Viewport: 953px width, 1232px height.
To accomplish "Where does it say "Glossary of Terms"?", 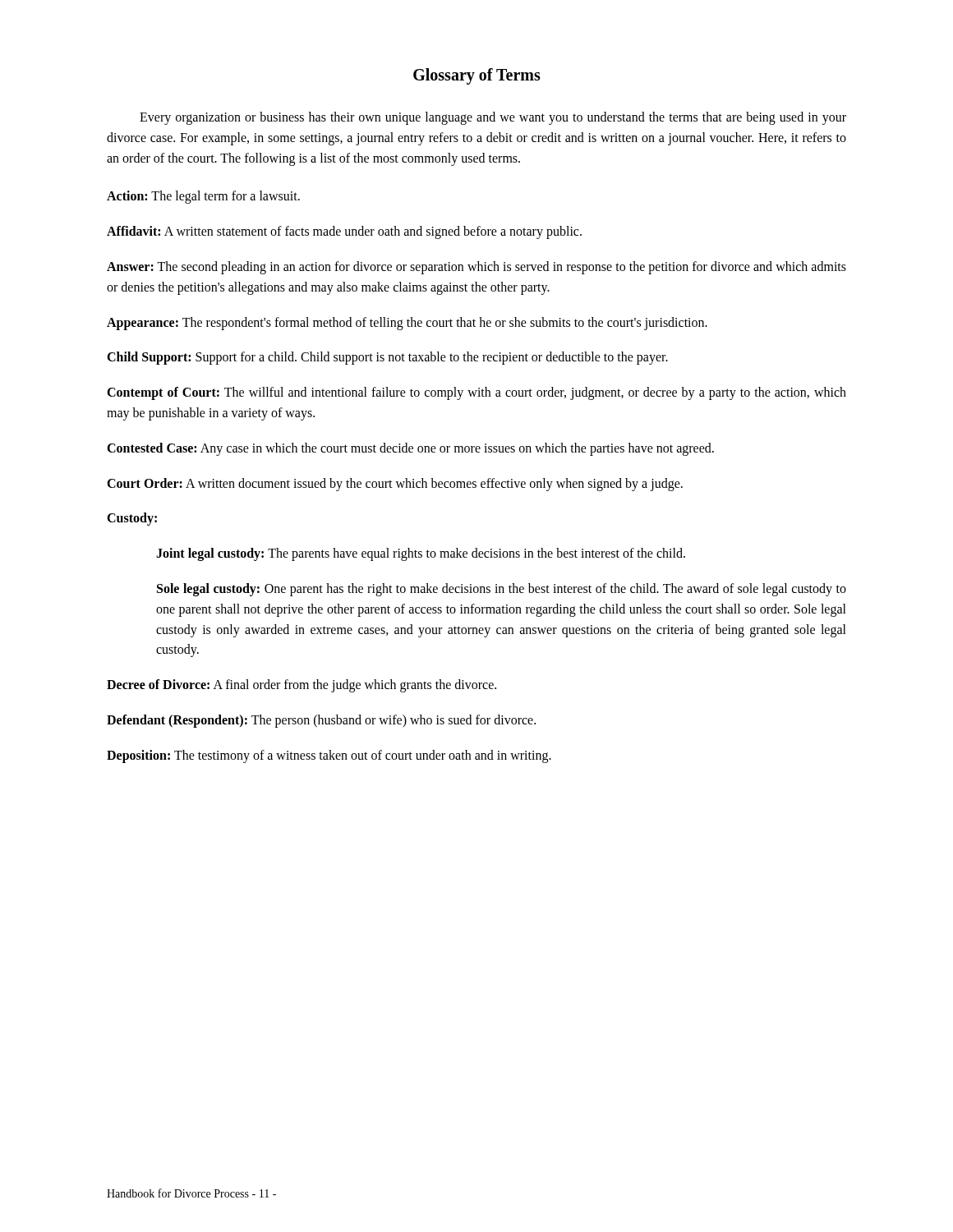I will [476, 75].
